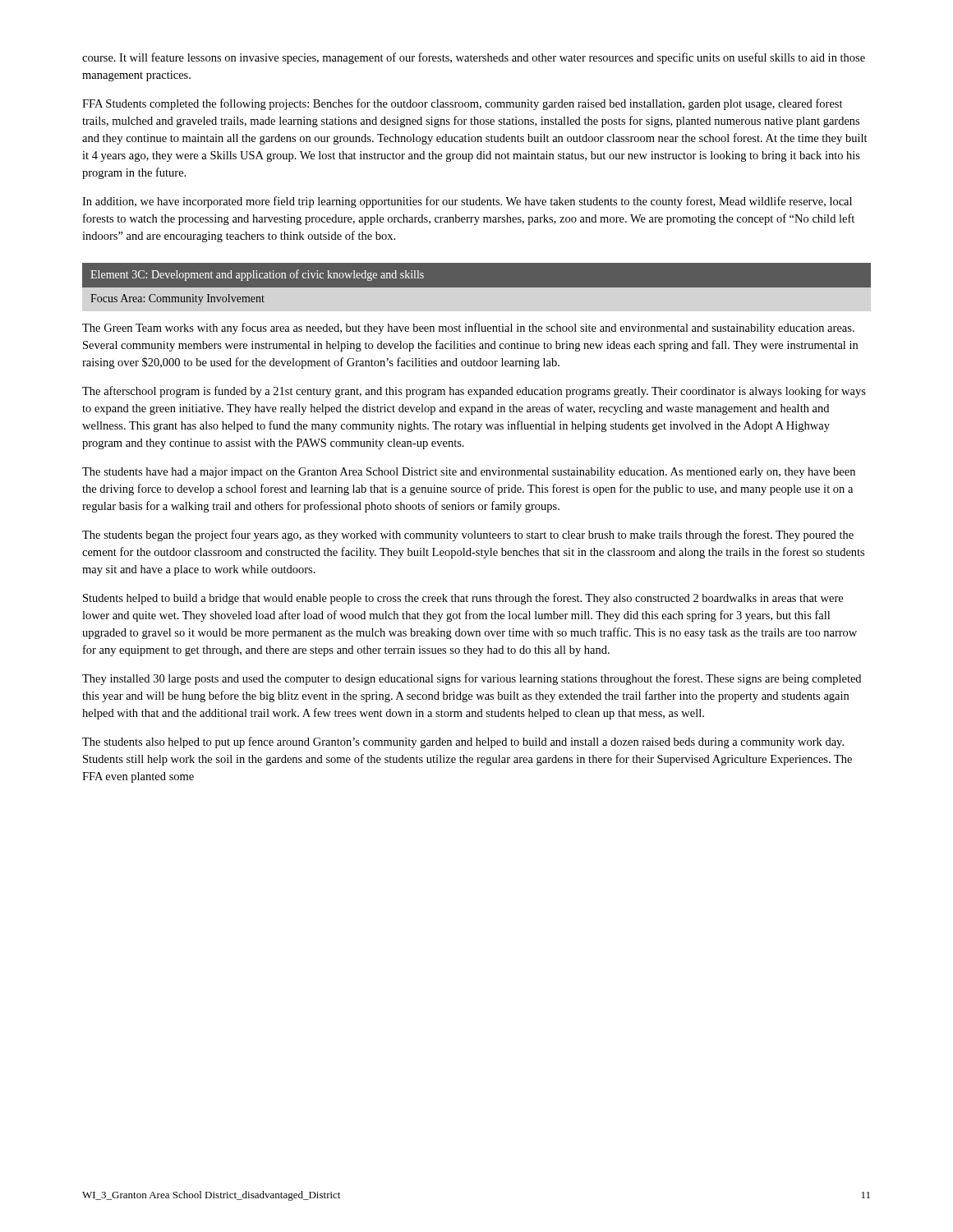
Task: Locate the block of text that opens with "The students began"
Action: point(476,552)
